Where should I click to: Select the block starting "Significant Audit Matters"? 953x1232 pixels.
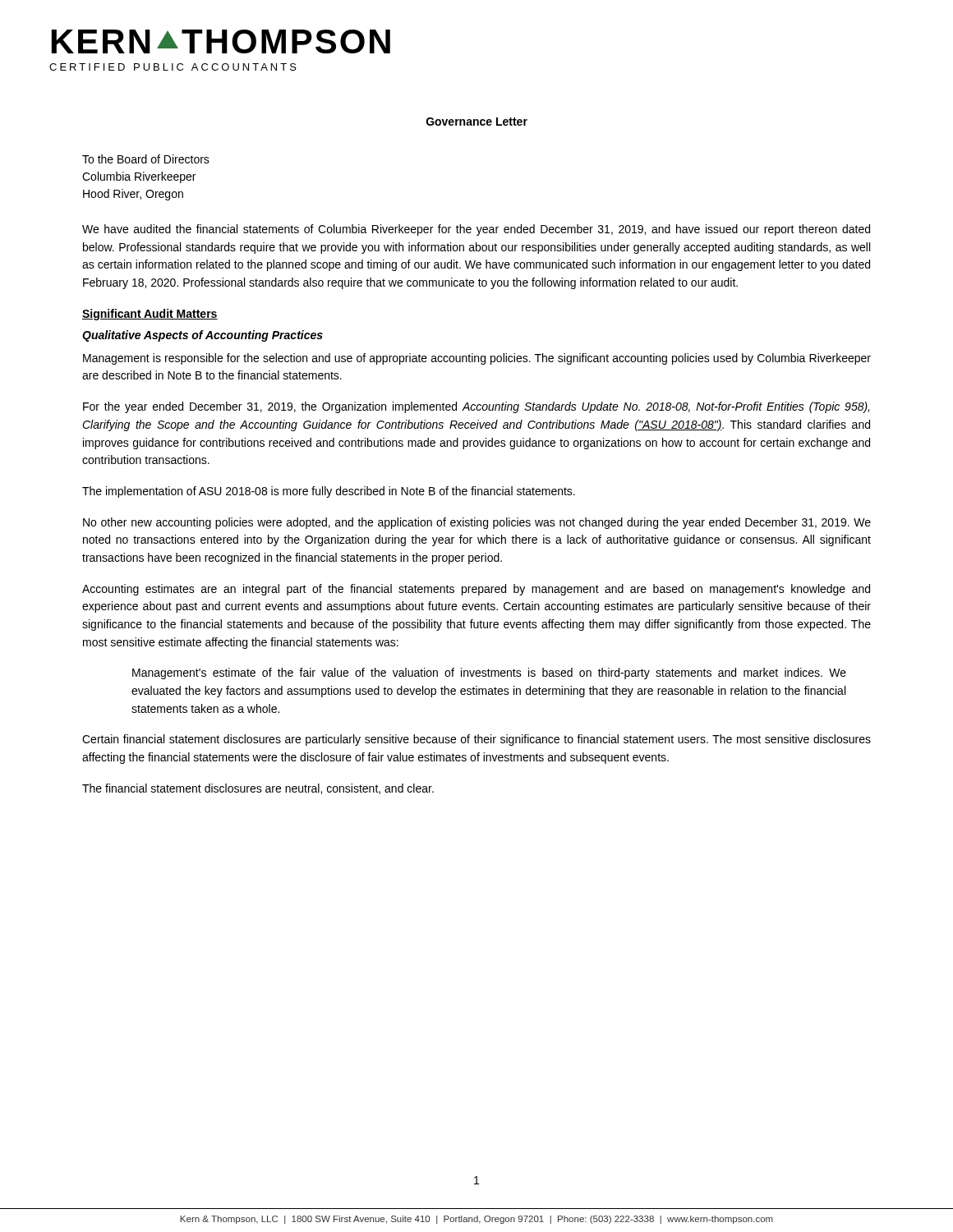(x=150, y=314)
